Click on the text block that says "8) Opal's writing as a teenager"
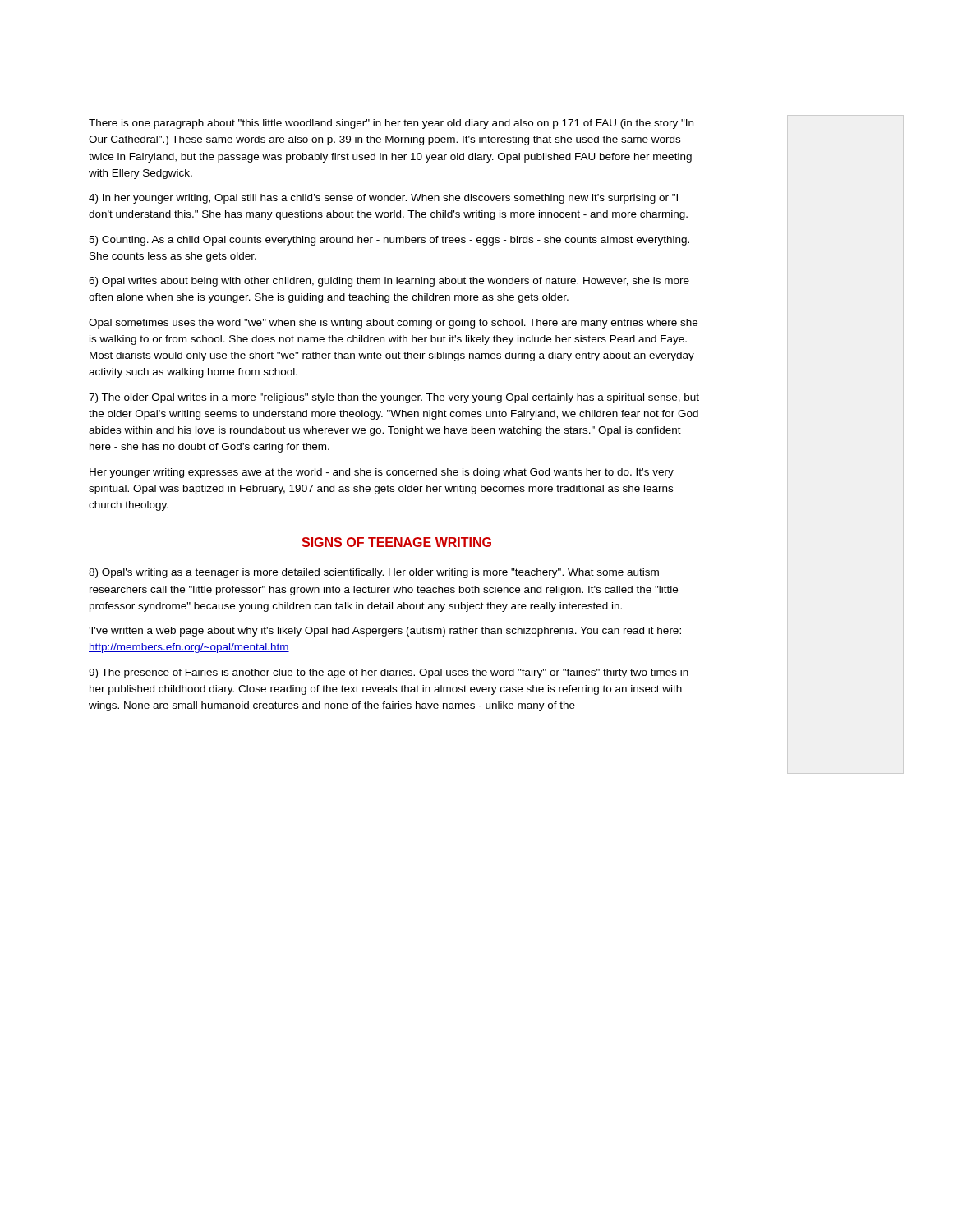953x1232 pixels. (397, 589)
